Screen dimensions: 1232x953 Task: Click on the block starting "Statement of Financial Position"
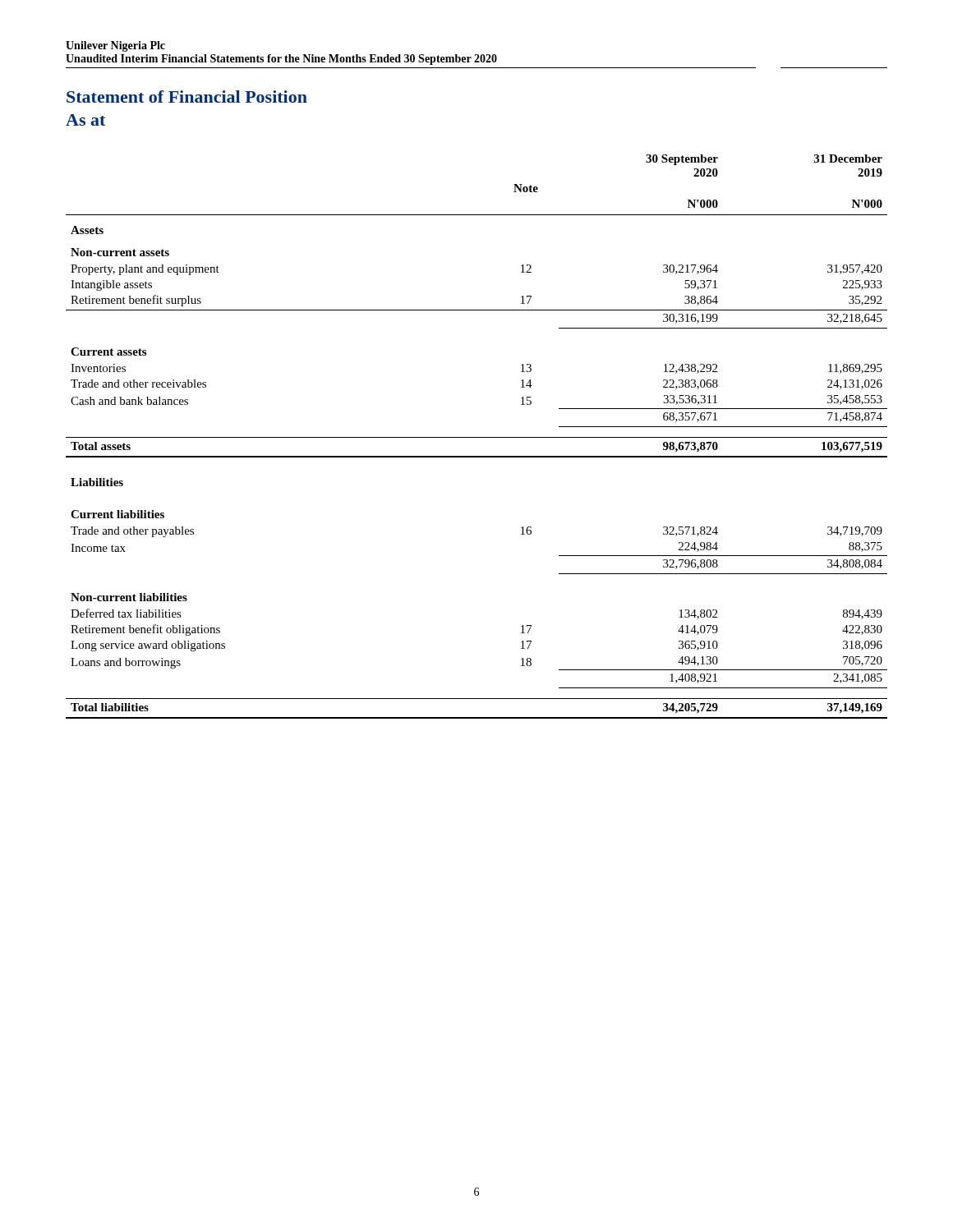coord(187,97)
